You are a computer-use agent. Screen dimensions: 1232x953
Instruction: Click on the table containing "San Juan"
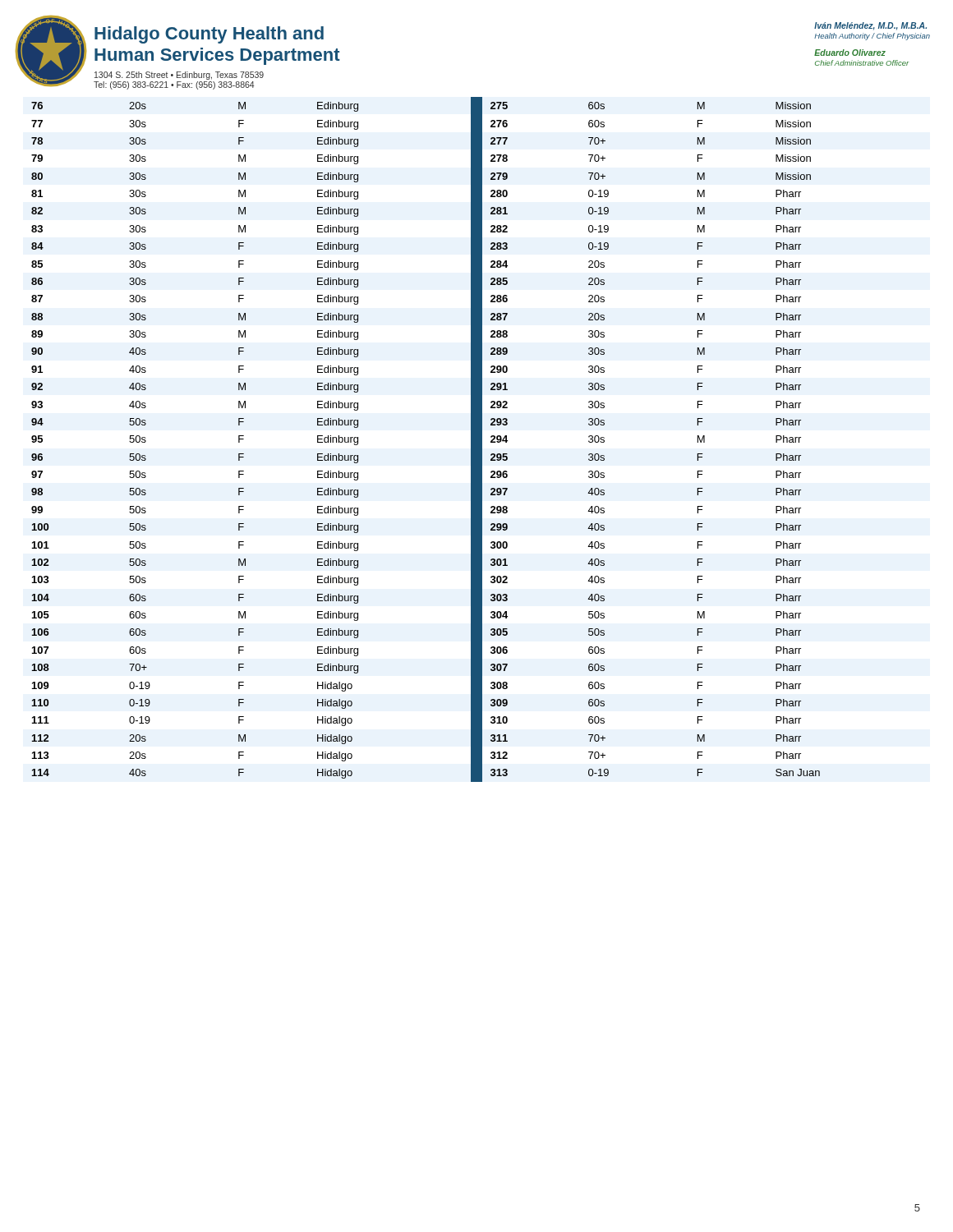[x=476, y=439]
